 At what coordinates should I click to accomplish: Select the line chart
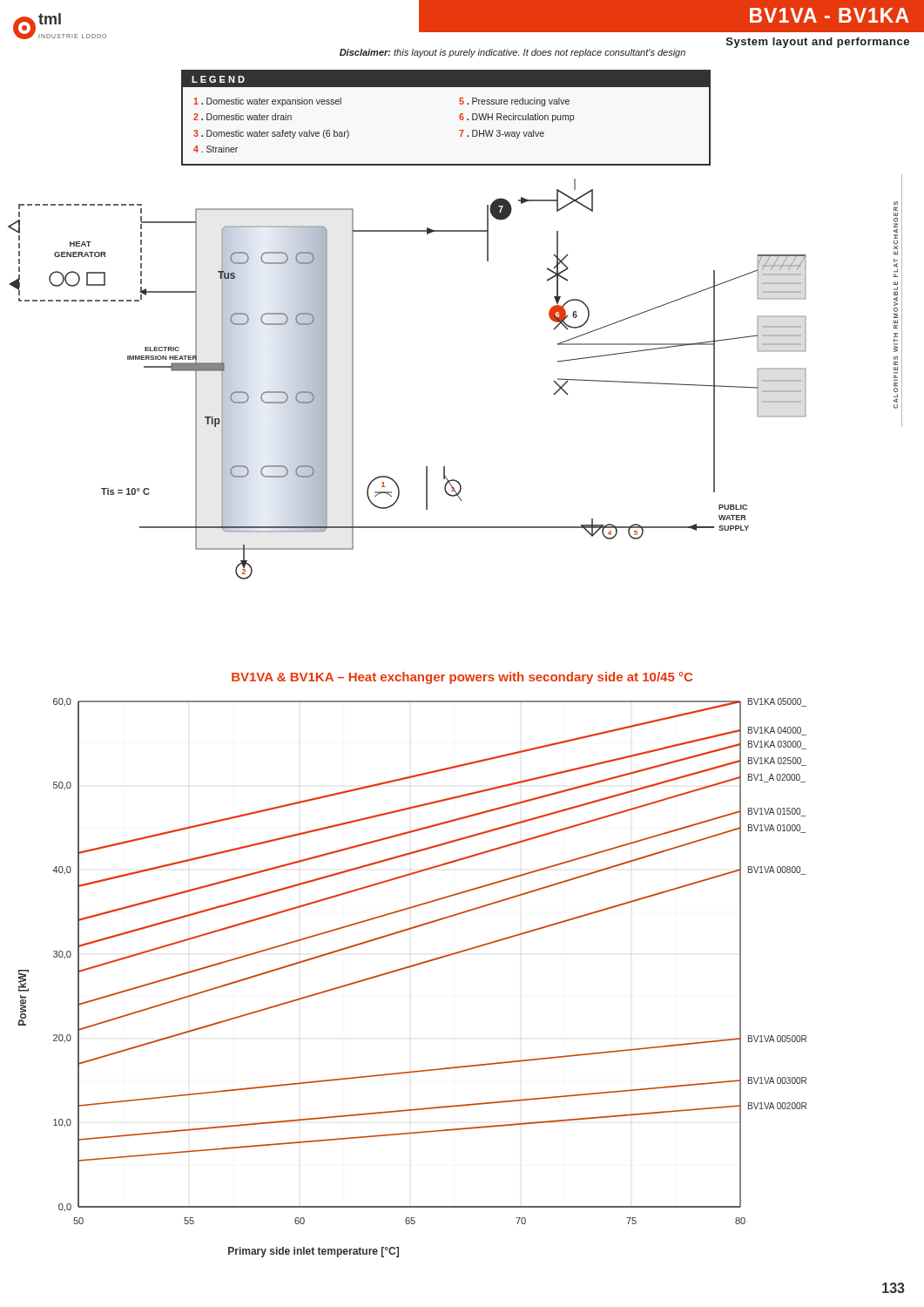pyautogui.click(x=462, y=982)
